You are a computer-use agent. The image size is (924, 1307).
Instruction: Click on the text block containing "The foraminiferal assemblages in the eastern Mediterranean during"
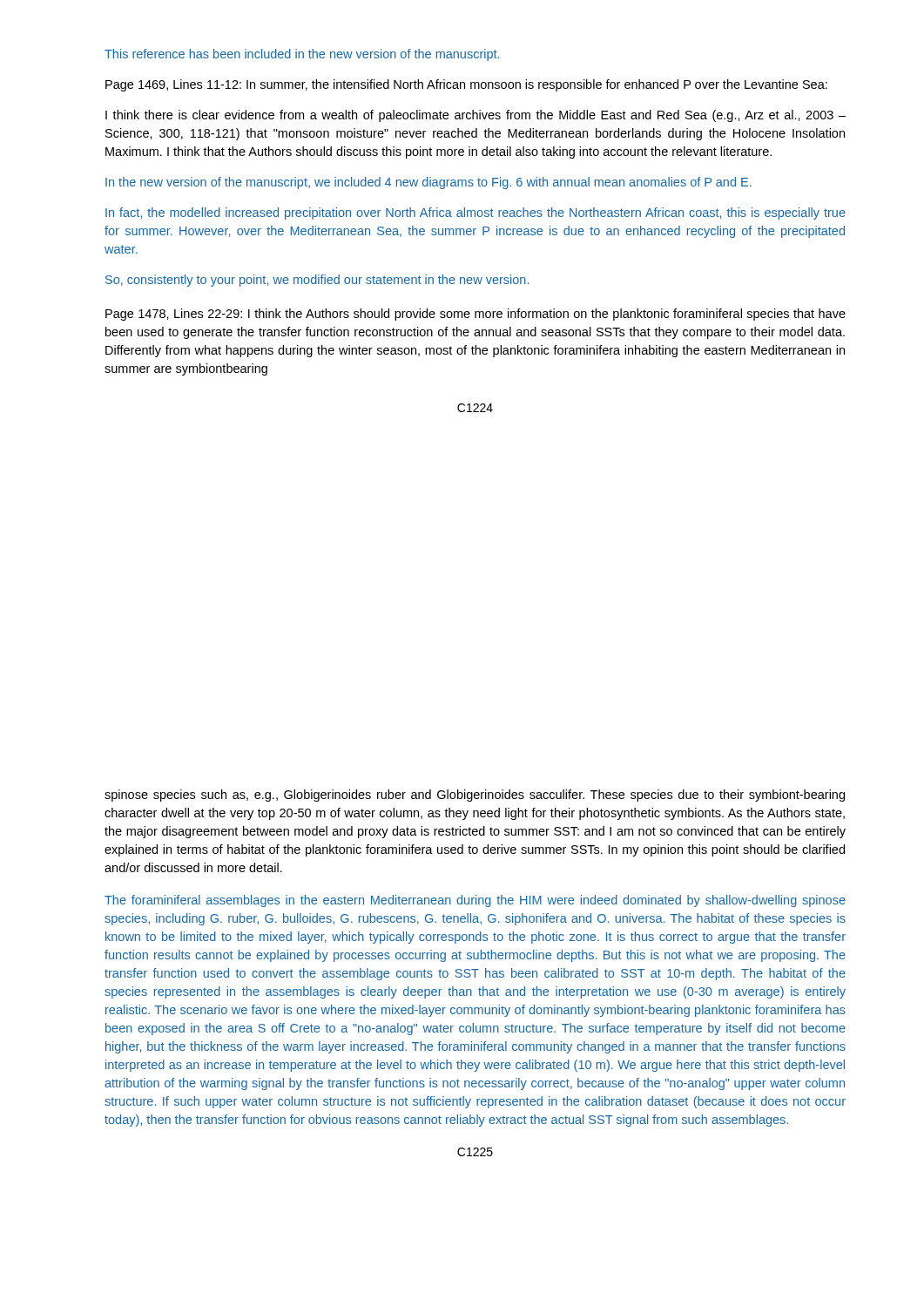pos(475,1010)
